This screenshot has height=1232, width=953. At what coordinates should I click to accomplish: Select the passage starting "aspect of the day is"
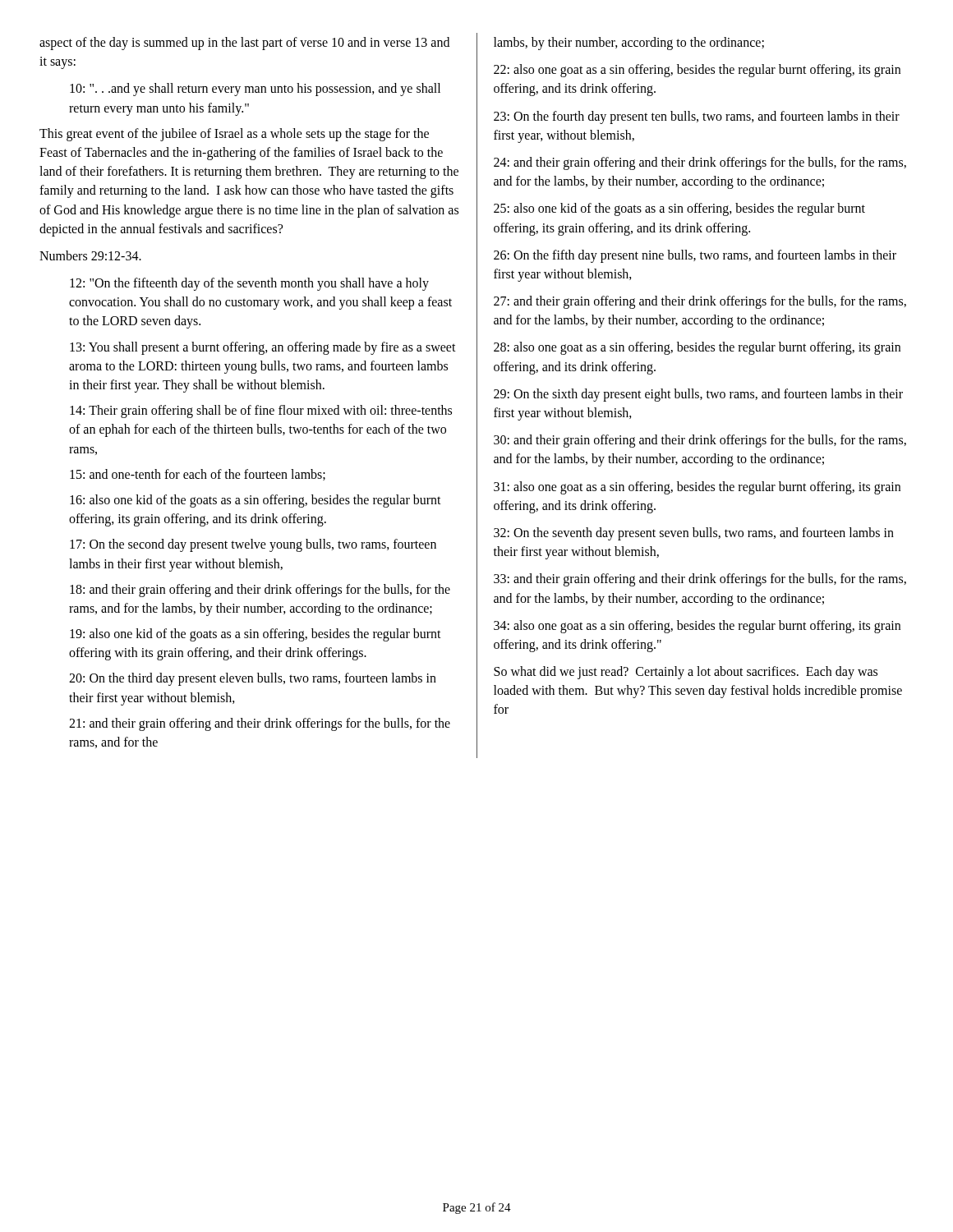coord(245,52)
